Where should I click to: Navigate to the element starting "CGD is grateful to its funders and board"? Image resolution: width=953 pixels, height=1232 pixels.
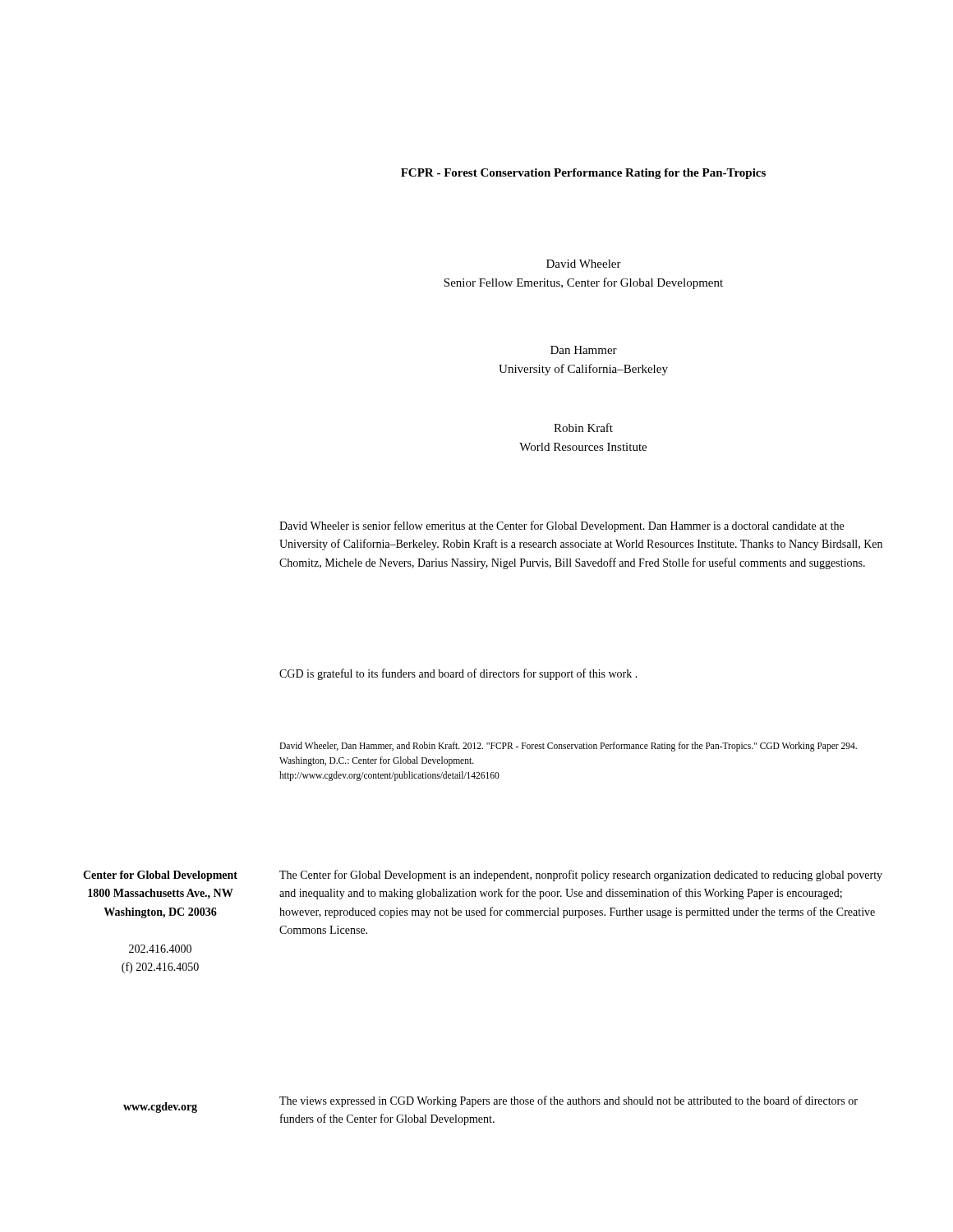(x=459, y=674)
